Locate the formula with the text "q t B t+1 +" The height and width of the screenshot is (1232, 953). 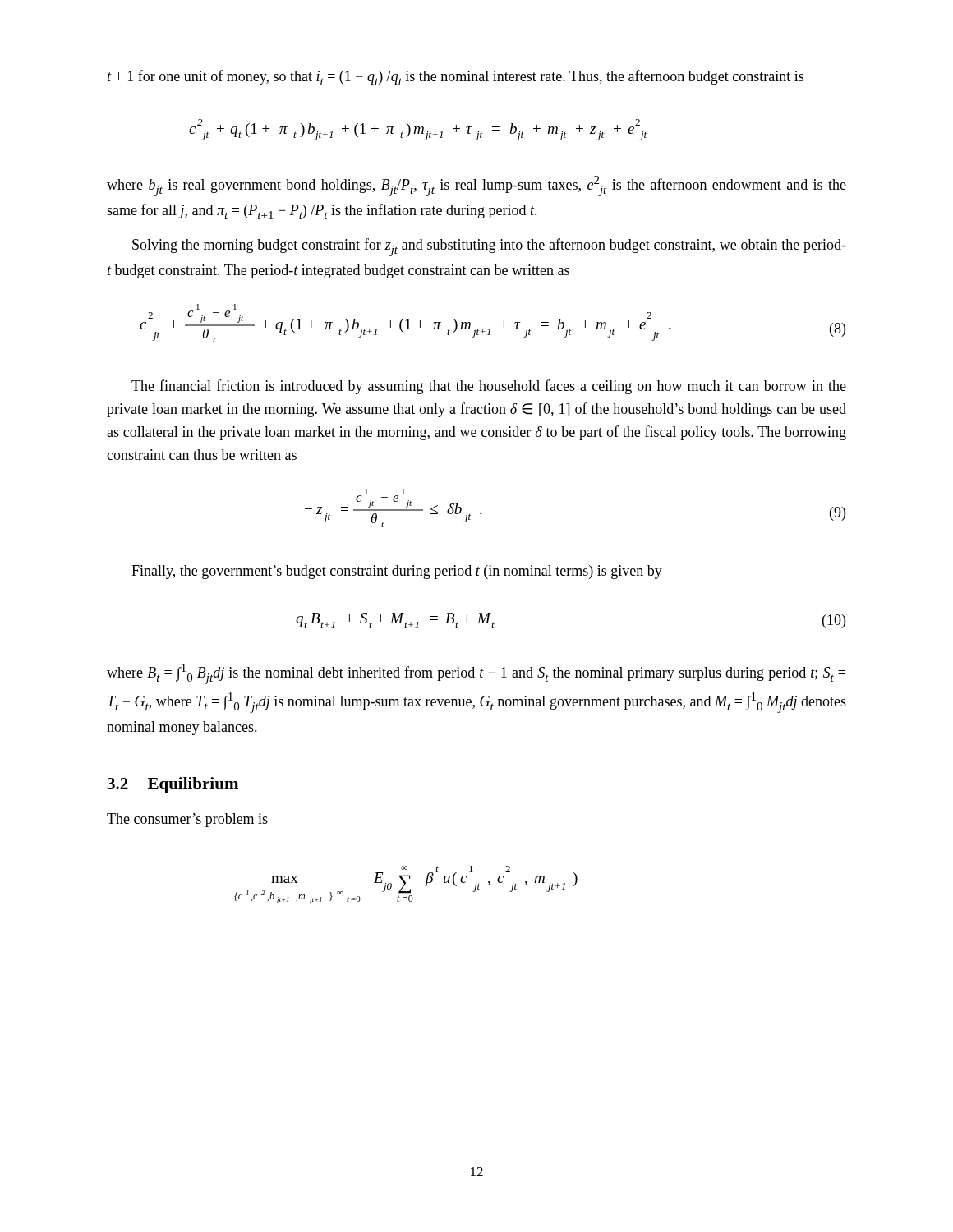[x=400, y=621]
